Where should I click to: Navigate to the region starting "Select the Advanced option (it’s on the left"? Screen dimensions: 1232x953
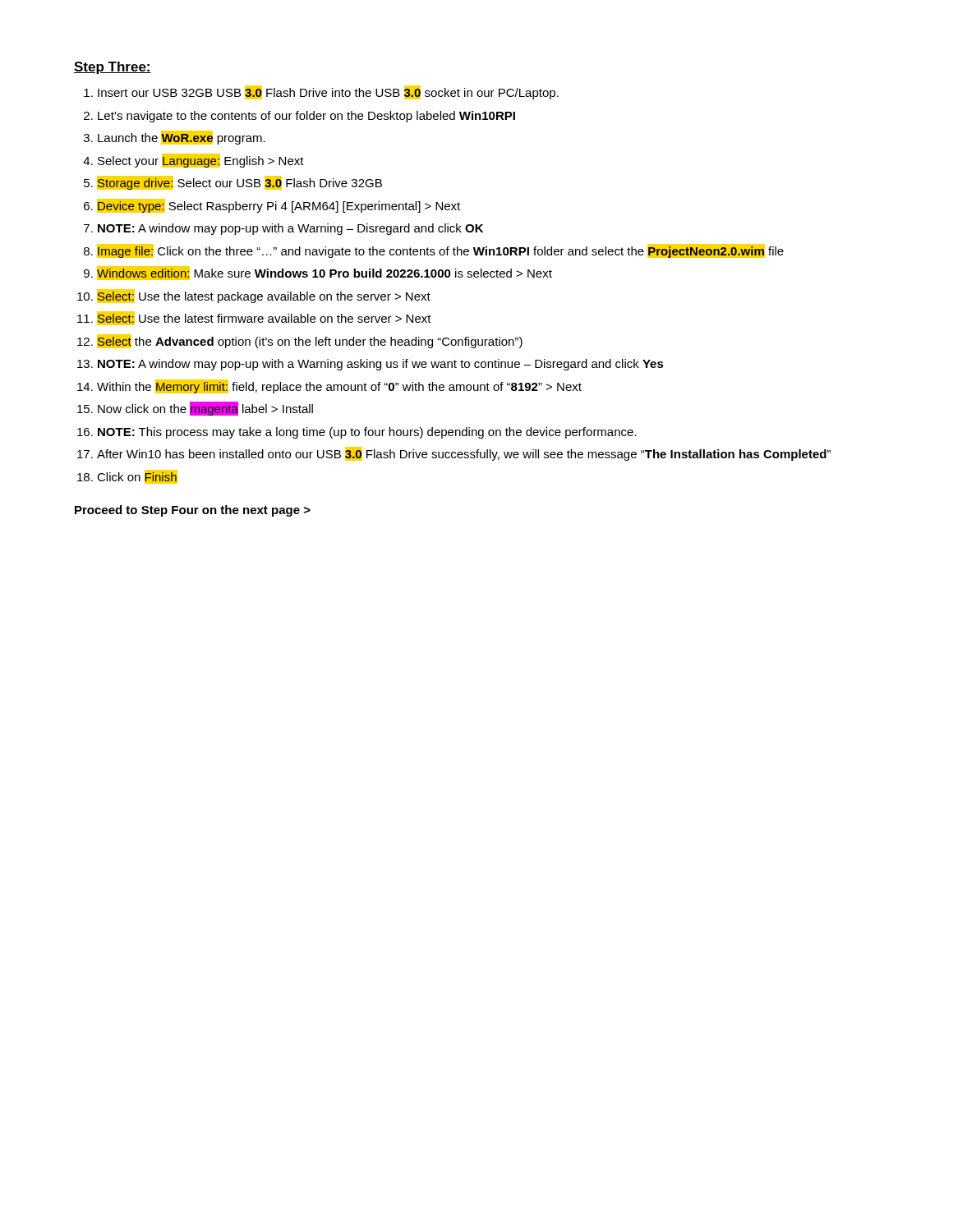tap(310, 341)
